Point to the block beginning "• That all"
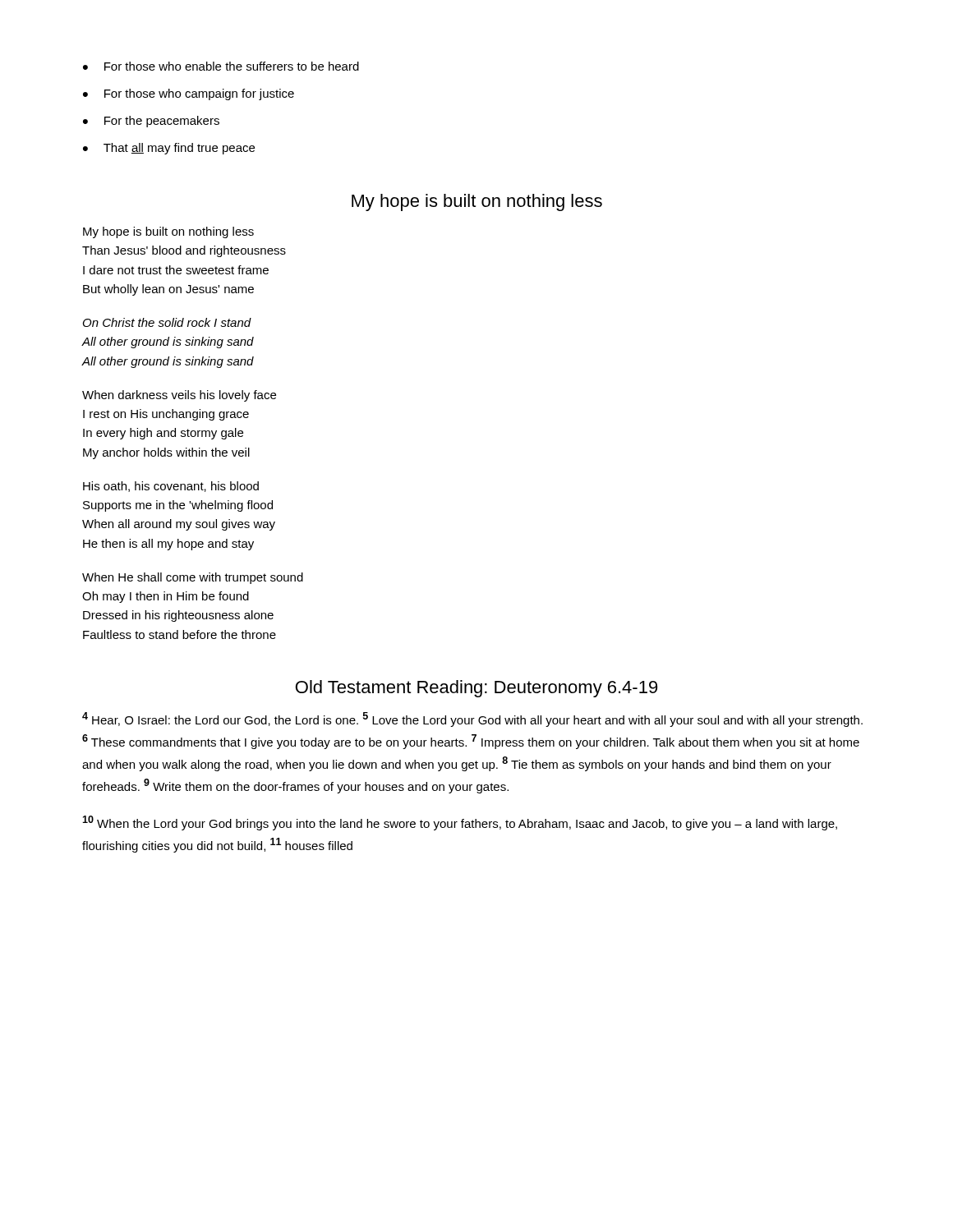Image resolution: width=953 pixels, height=1232 pixels. [169, 148]
